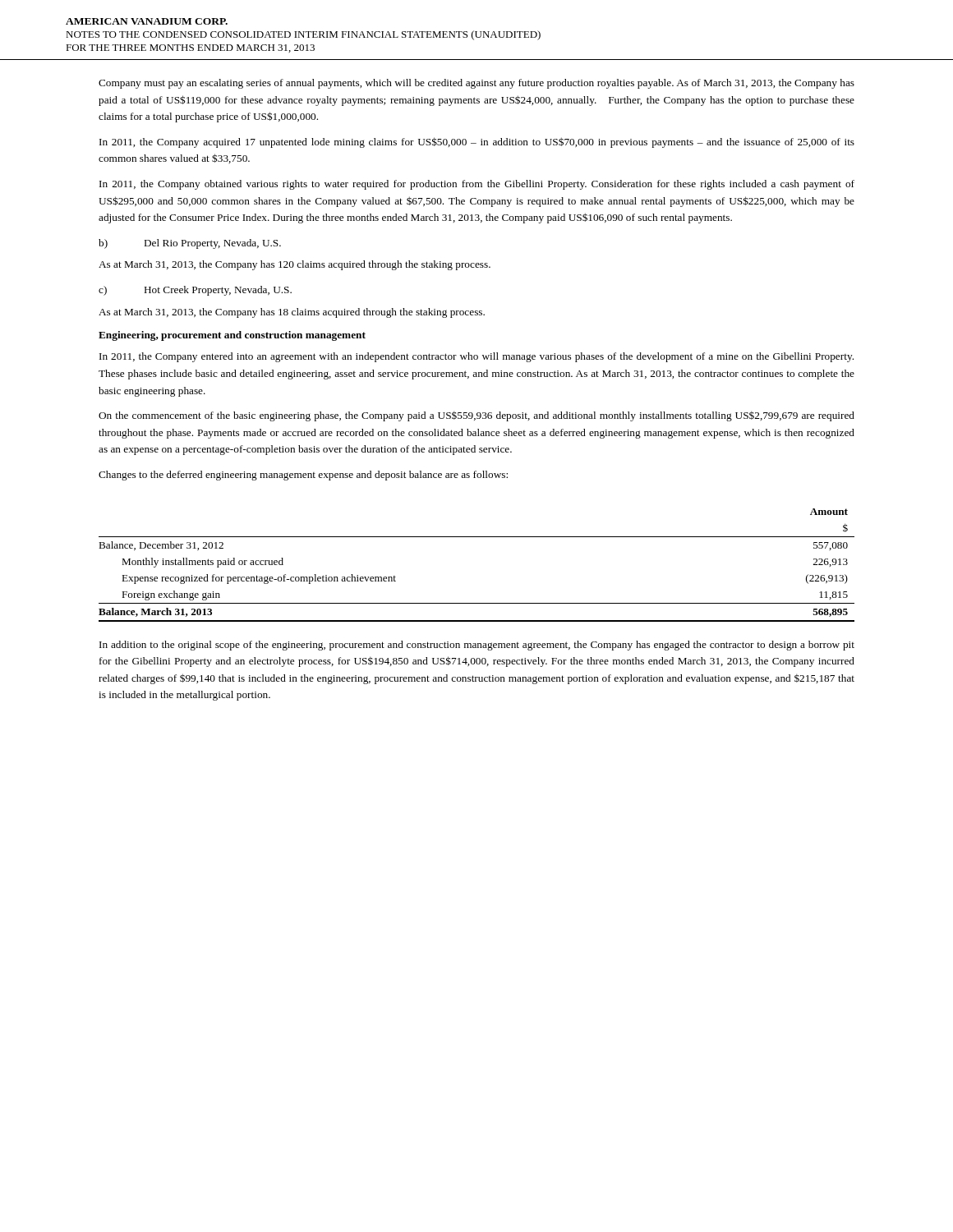Image resolution: width=953 pixels, height=1232 pixels.
Task: Locate the passage starting "Changes to the"
Action: click(304, 474)
